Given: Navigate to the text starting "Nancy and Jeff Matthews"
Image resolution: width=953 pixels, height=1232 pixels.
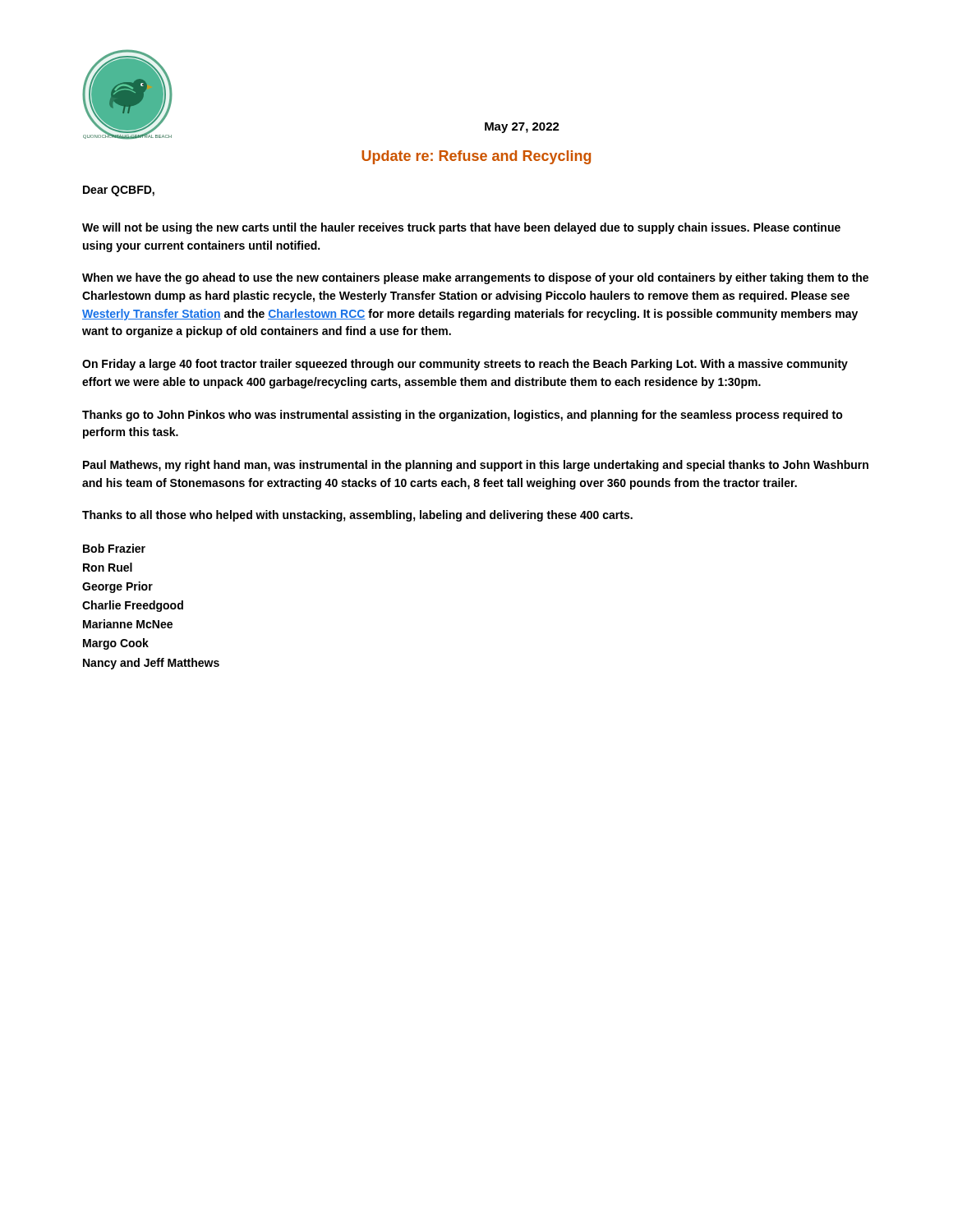Looking at the screenshot, I should tap(151, 662).
